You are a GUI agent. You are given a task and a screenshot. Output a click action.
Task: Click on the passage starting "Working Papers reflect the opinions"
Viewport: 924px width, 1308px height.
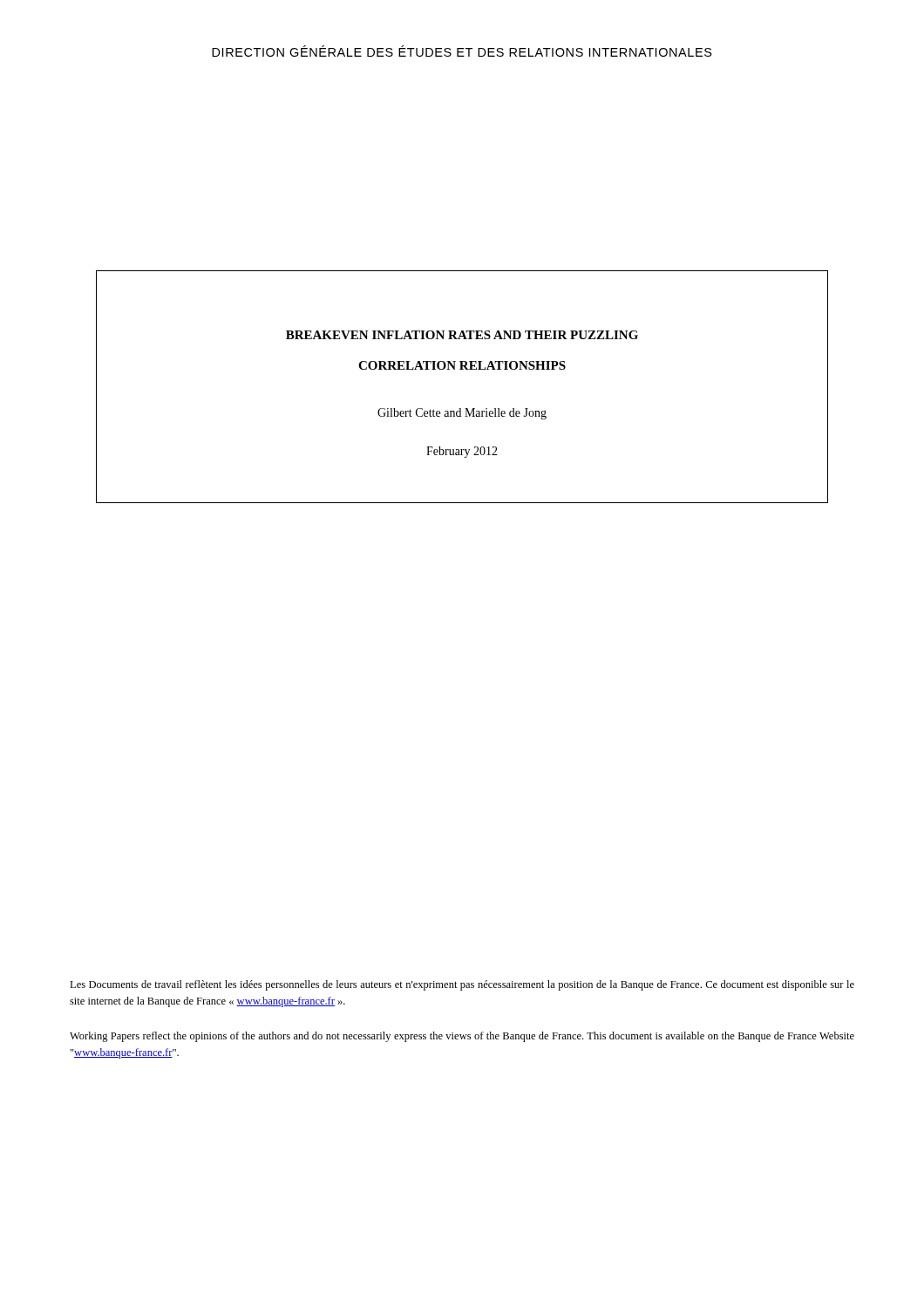pyautogui.click(x=462, y=1044)
